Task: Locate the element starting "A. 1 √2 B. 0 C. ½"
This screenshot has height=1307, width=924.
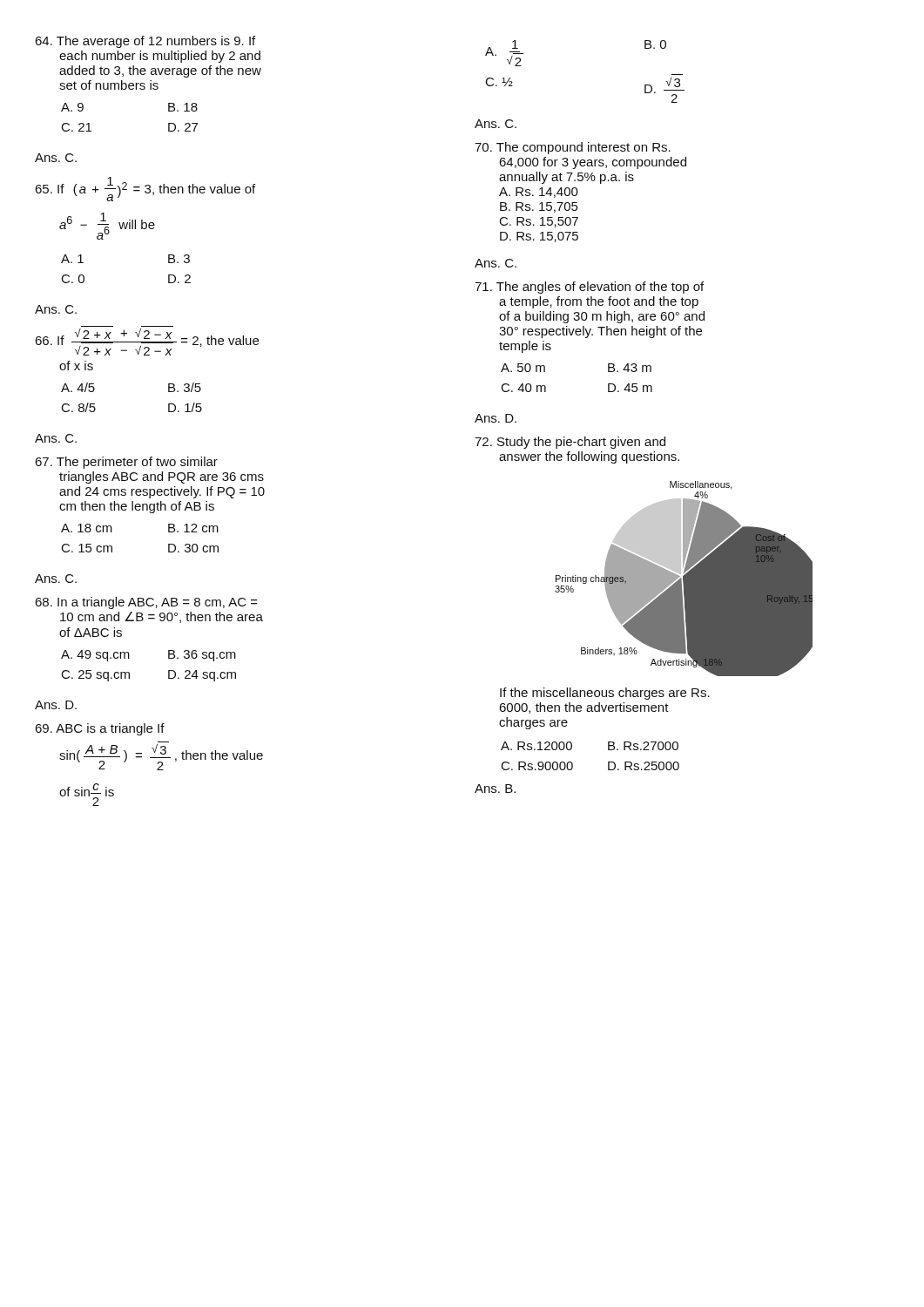Action: click(x=515, y=54)
